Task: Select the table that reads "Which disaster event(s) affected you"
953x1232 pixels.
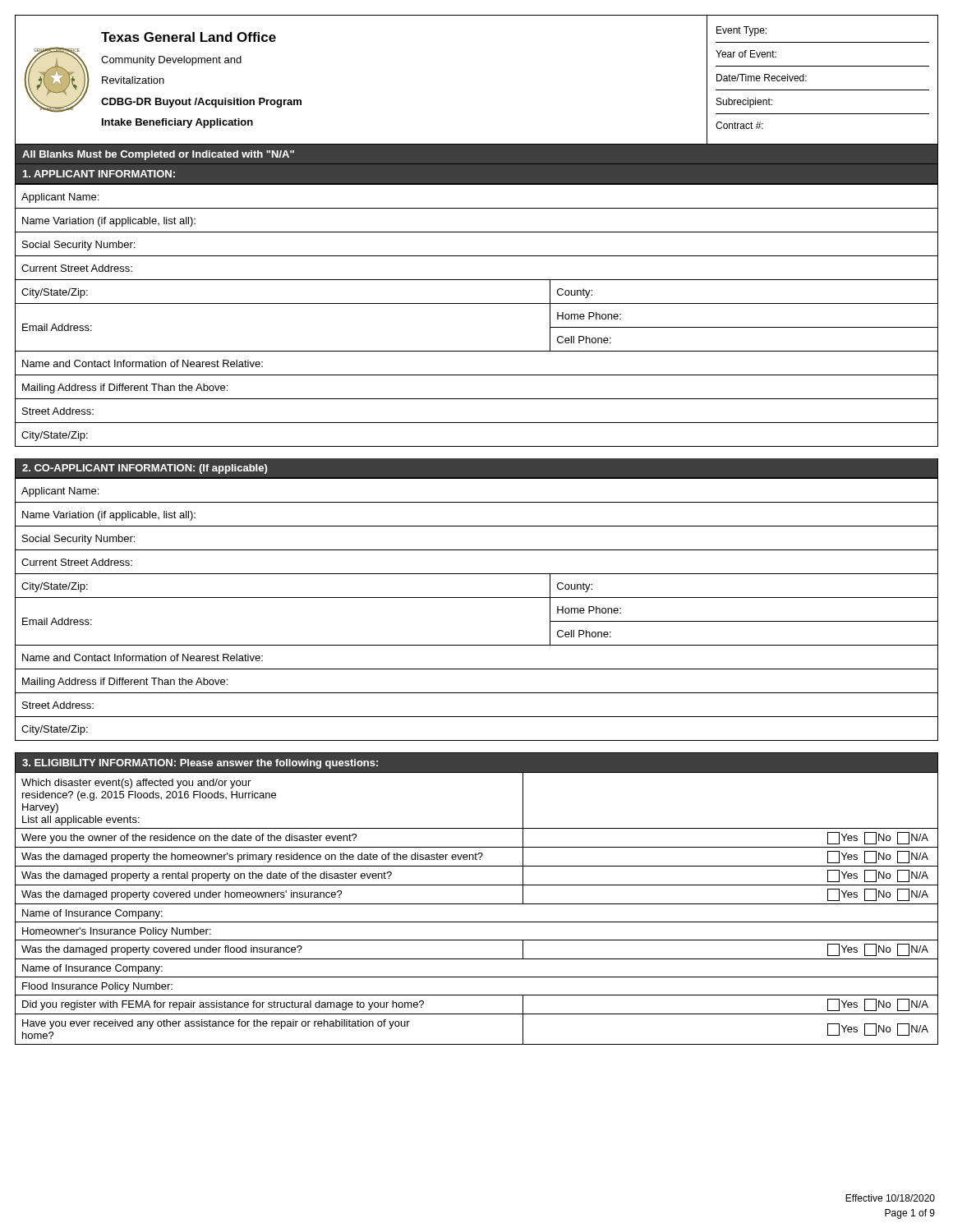Action: point(476,909)
